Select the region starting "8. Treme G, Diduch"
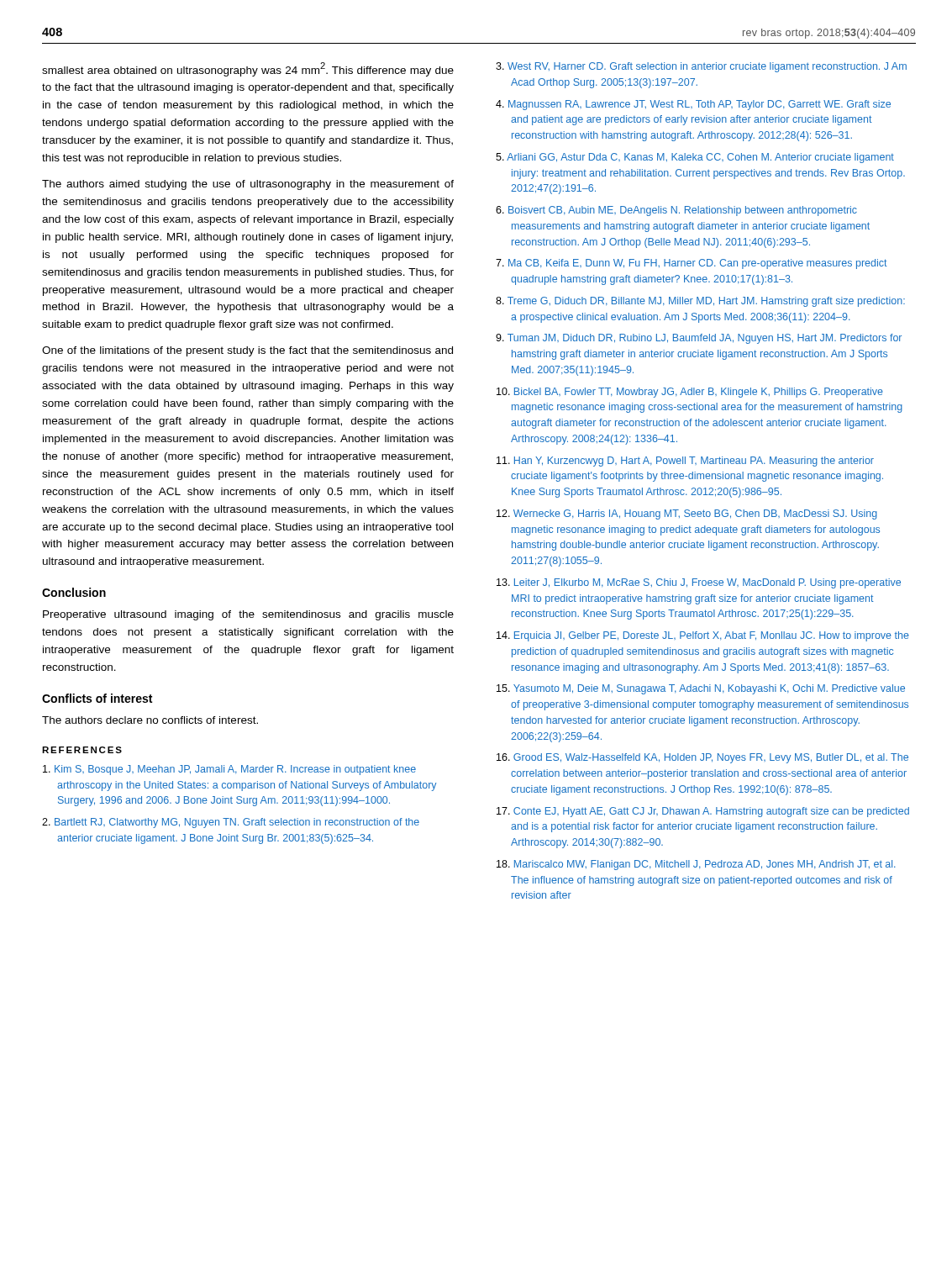The width and height of the screenshot is (952, 1261). 701,309
